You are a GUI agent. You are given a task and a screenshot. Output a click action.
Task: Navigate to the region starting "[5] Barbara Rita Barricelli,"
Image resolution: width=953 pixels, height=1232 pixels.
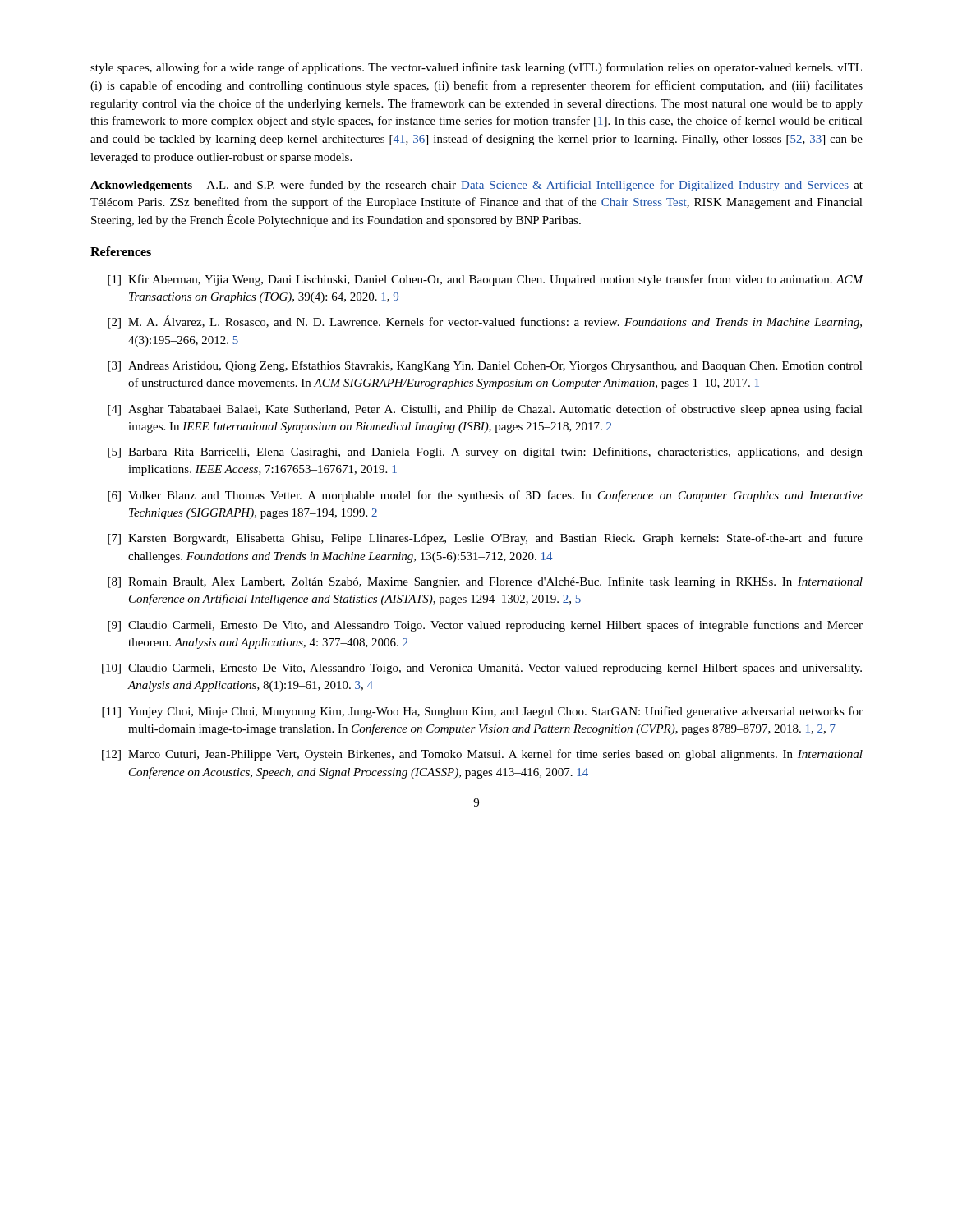(x=476, y=461)
